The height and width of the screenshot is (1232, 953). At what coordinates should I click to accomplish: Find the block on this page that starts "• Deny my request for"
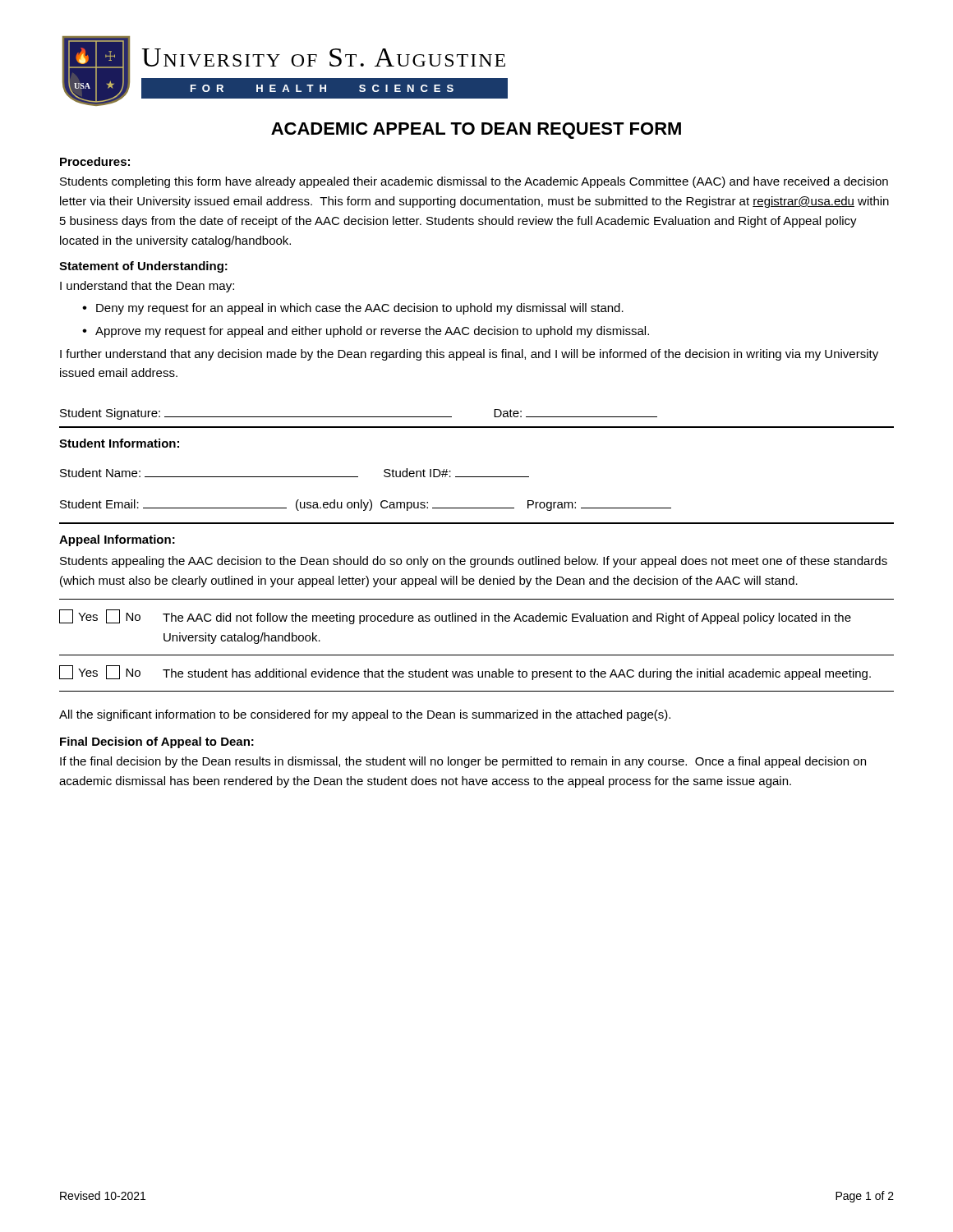(353, 308)
